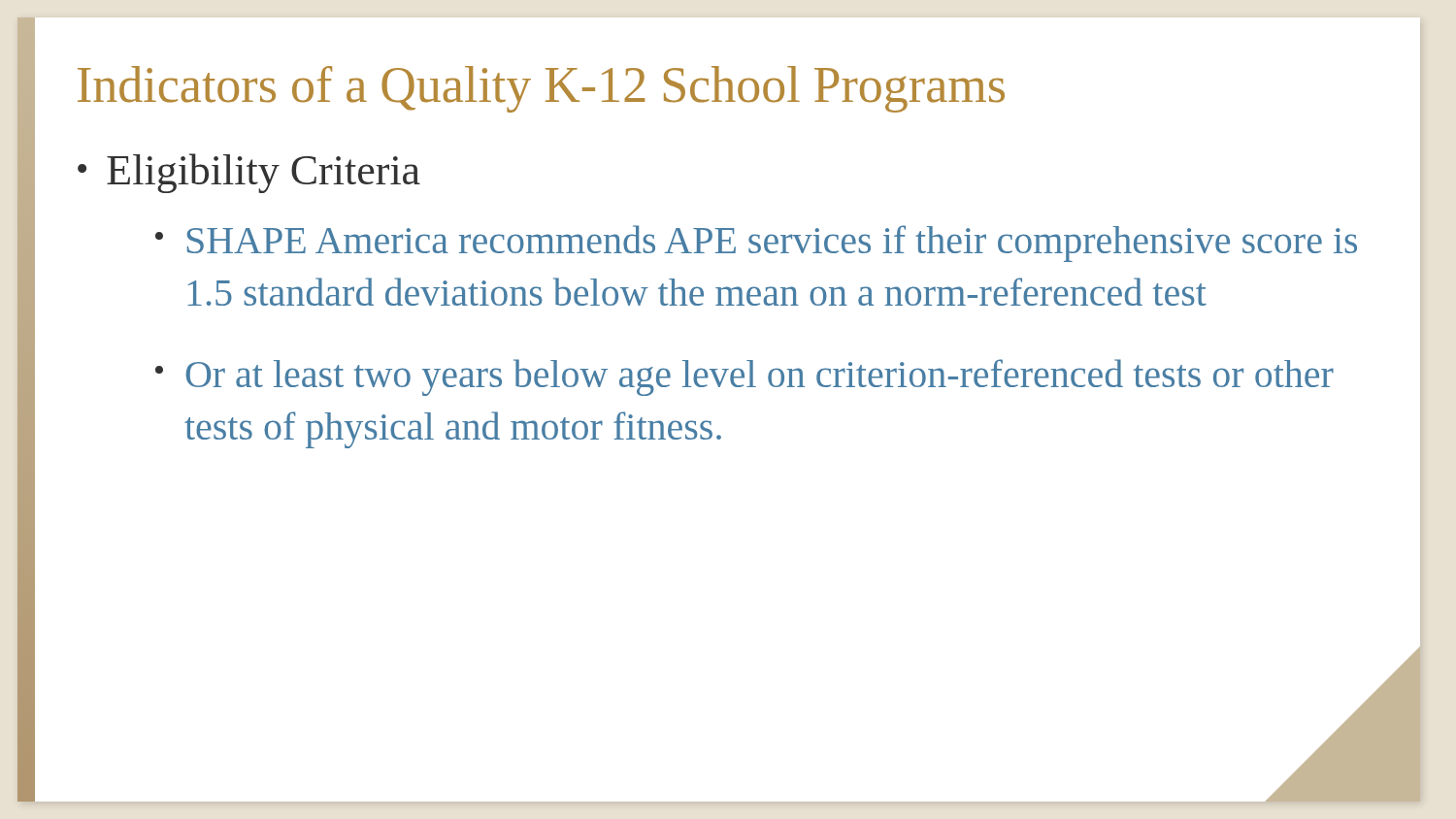Select the title with the text "Indicators of a Quality K-12 School Programs"
The height and width of the screenshot is (819, 1456).
point(541,85)
